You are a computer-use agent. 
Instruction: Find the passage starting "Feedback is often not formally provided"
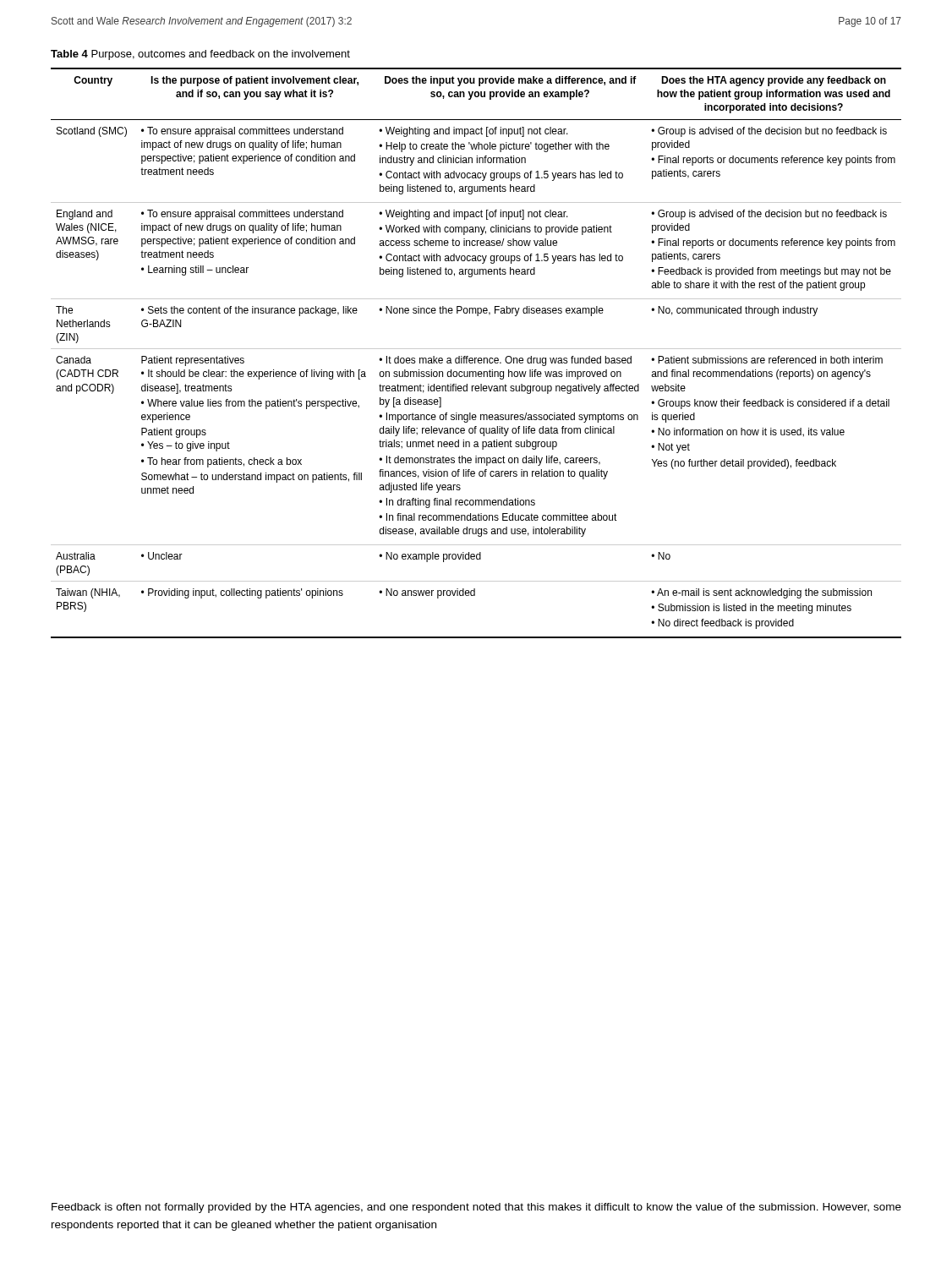pos(476,1216)
